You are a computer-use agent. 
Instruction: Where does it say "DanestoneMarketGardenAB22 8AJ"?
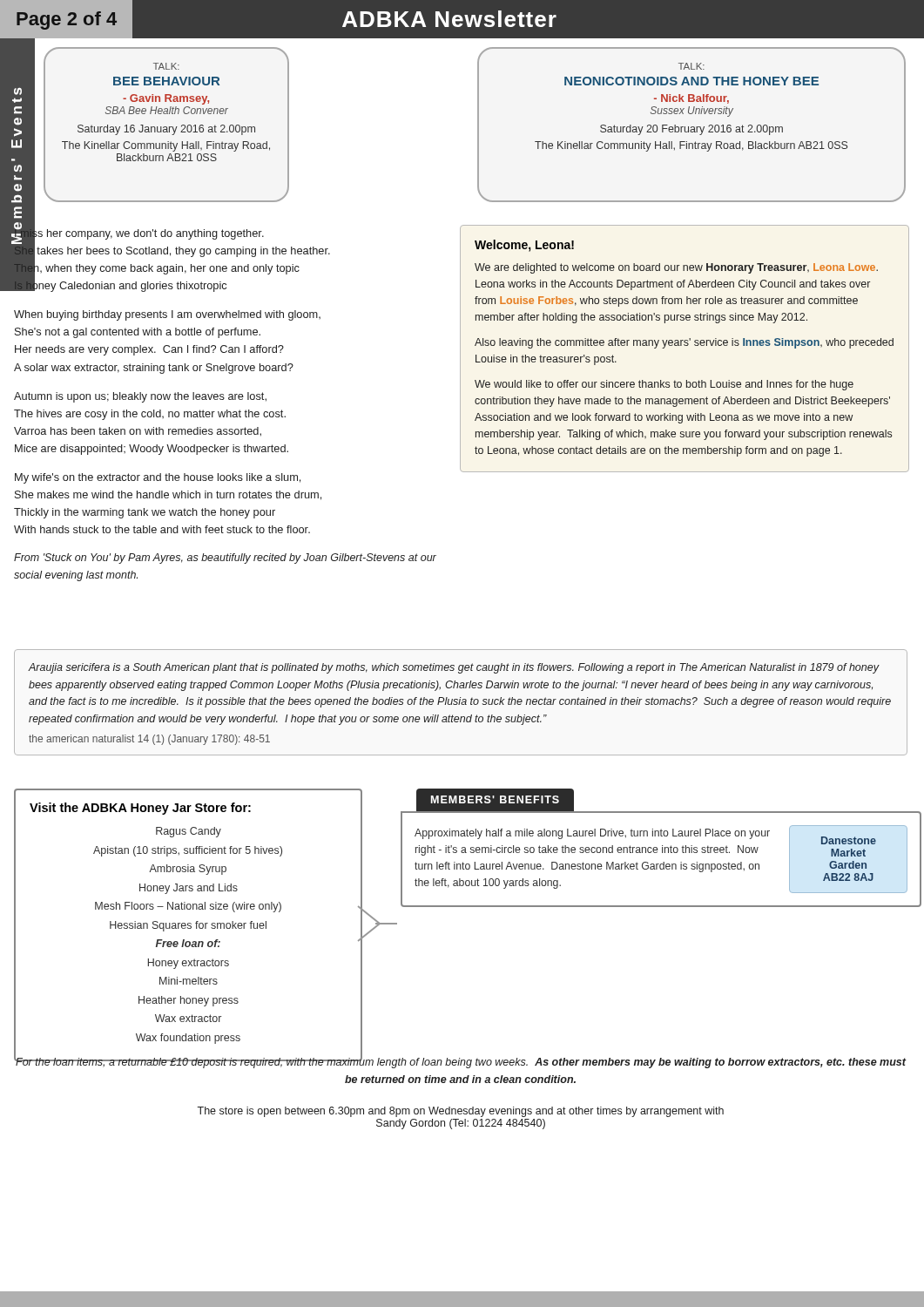848,859
